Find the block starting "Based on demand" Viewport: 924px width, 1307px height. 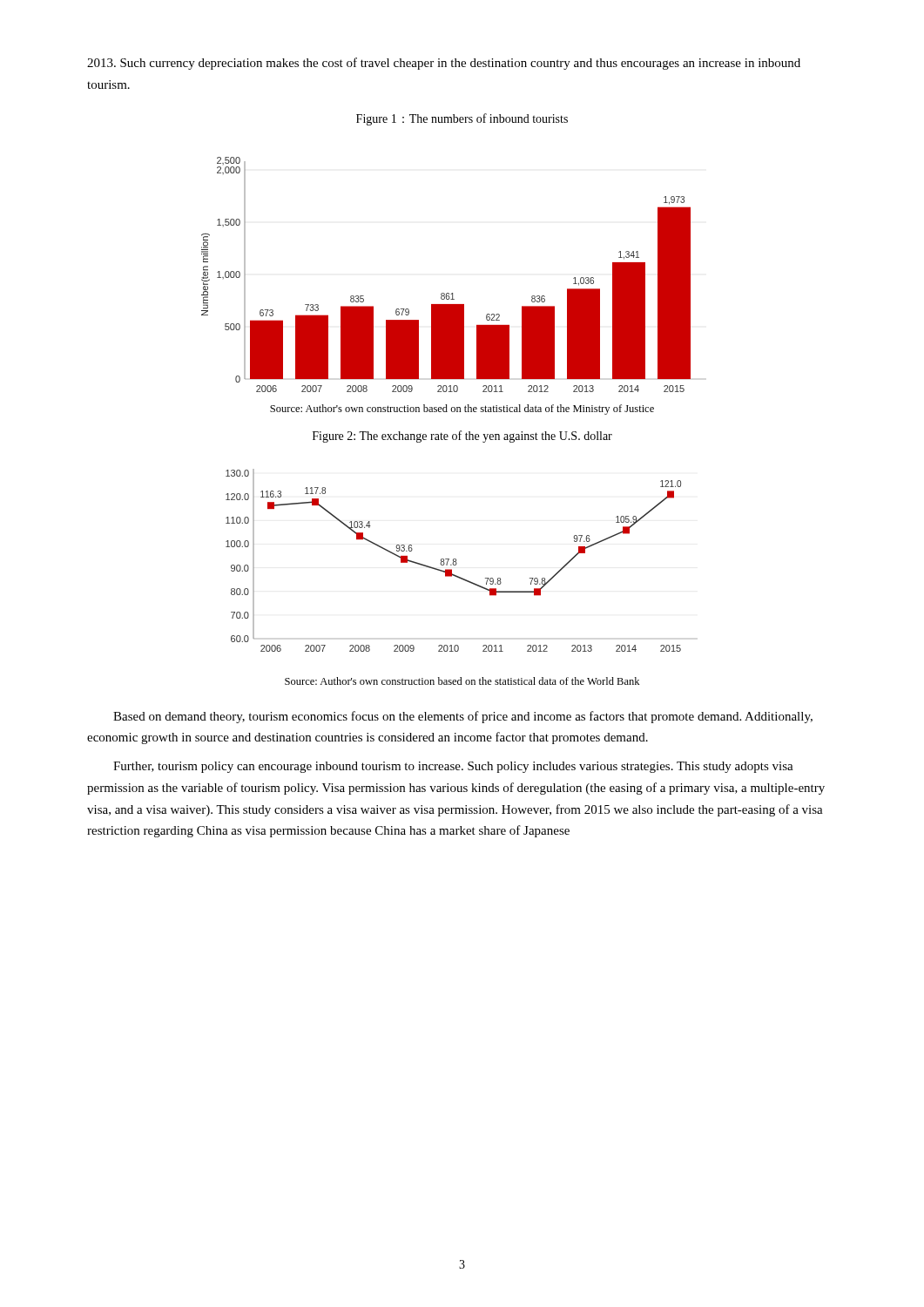(x=450, y=727)
